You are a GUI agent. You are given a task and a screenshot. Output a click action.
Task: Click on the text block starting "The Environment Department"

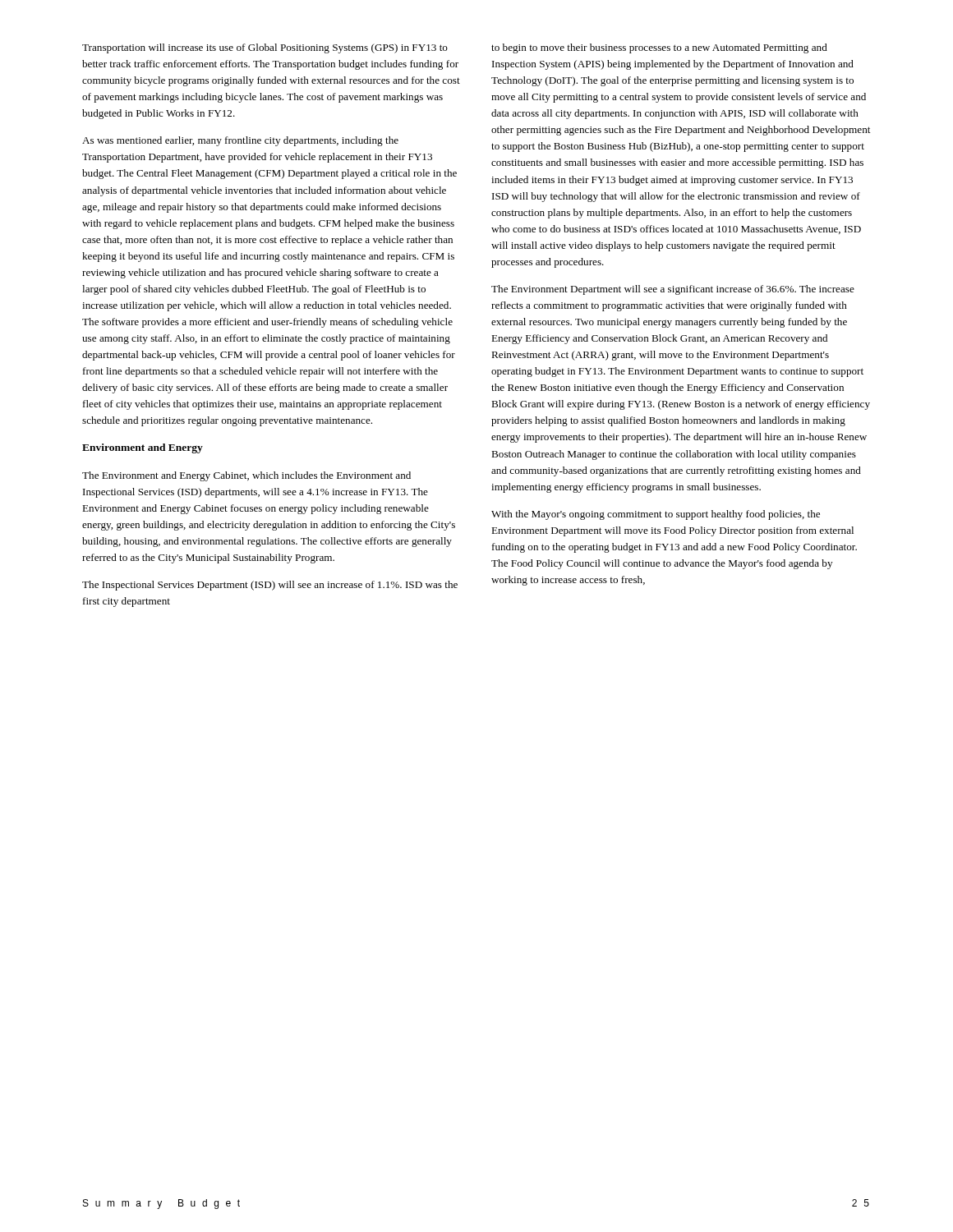click(x=681, y=388)
